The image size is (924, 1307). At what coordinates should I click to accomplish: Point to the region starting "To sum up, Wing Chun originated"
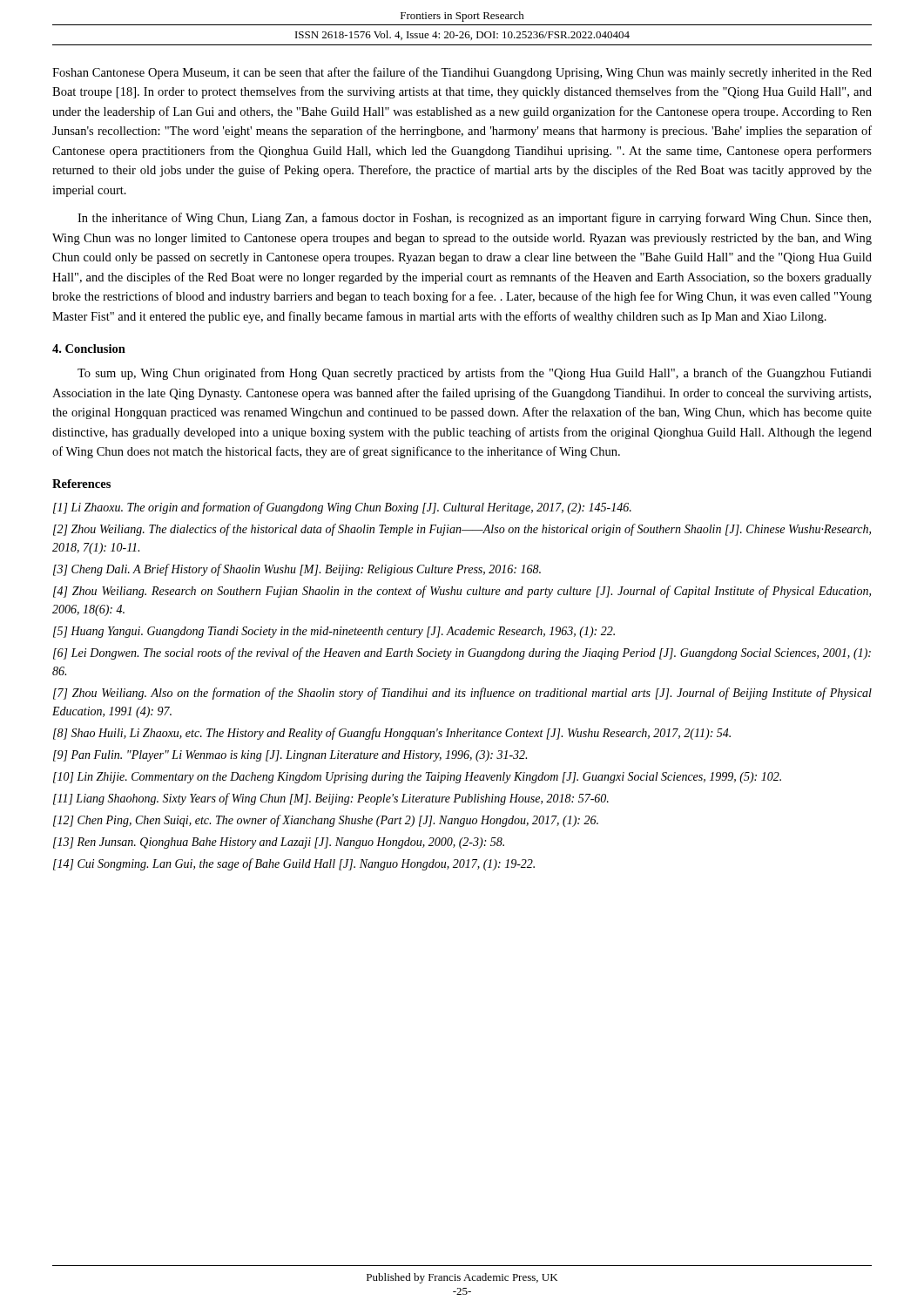pos(462,412)
